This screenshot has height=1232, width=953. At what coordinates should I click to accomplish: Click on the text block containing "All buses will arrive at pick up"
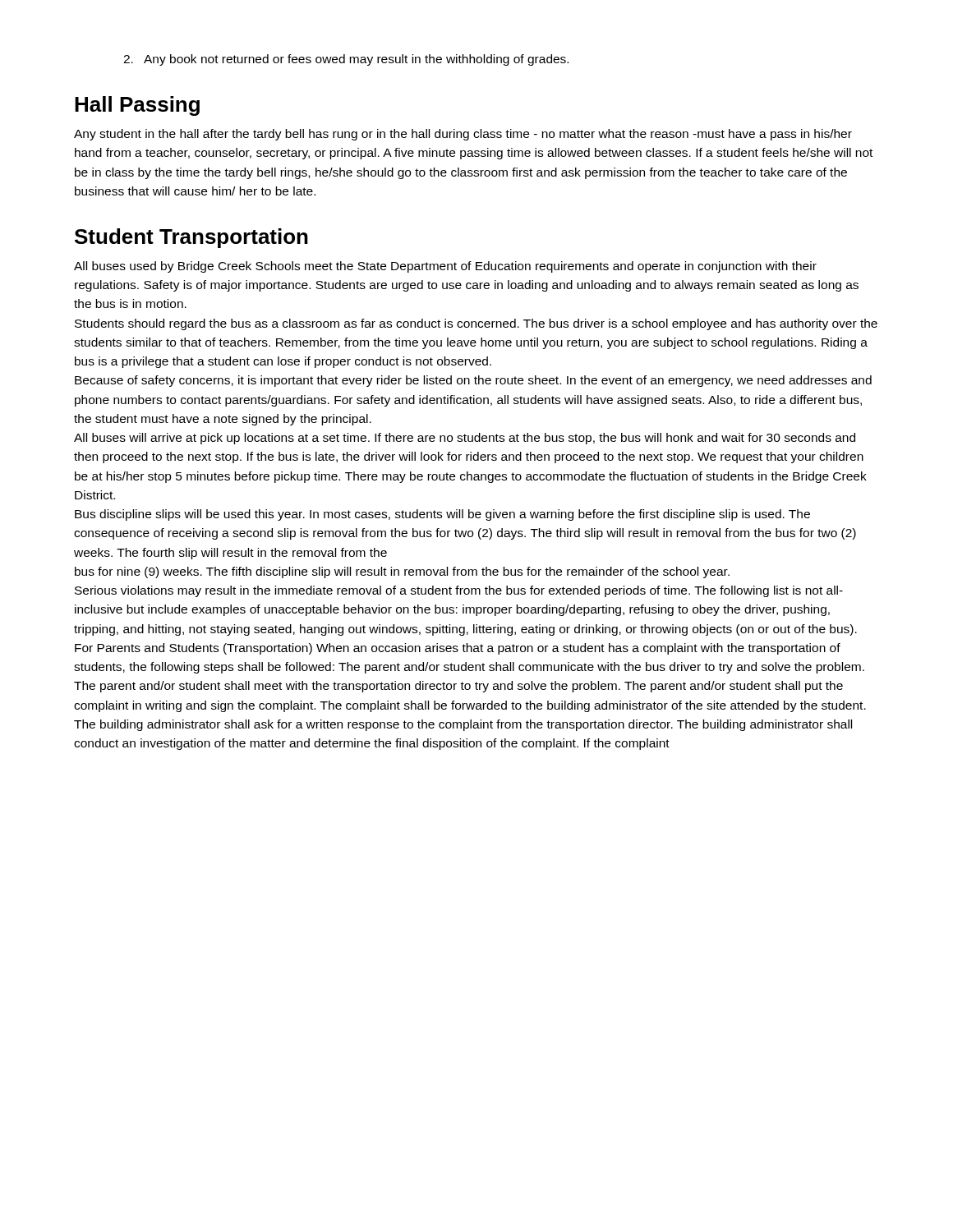click(x=470, y=466)
